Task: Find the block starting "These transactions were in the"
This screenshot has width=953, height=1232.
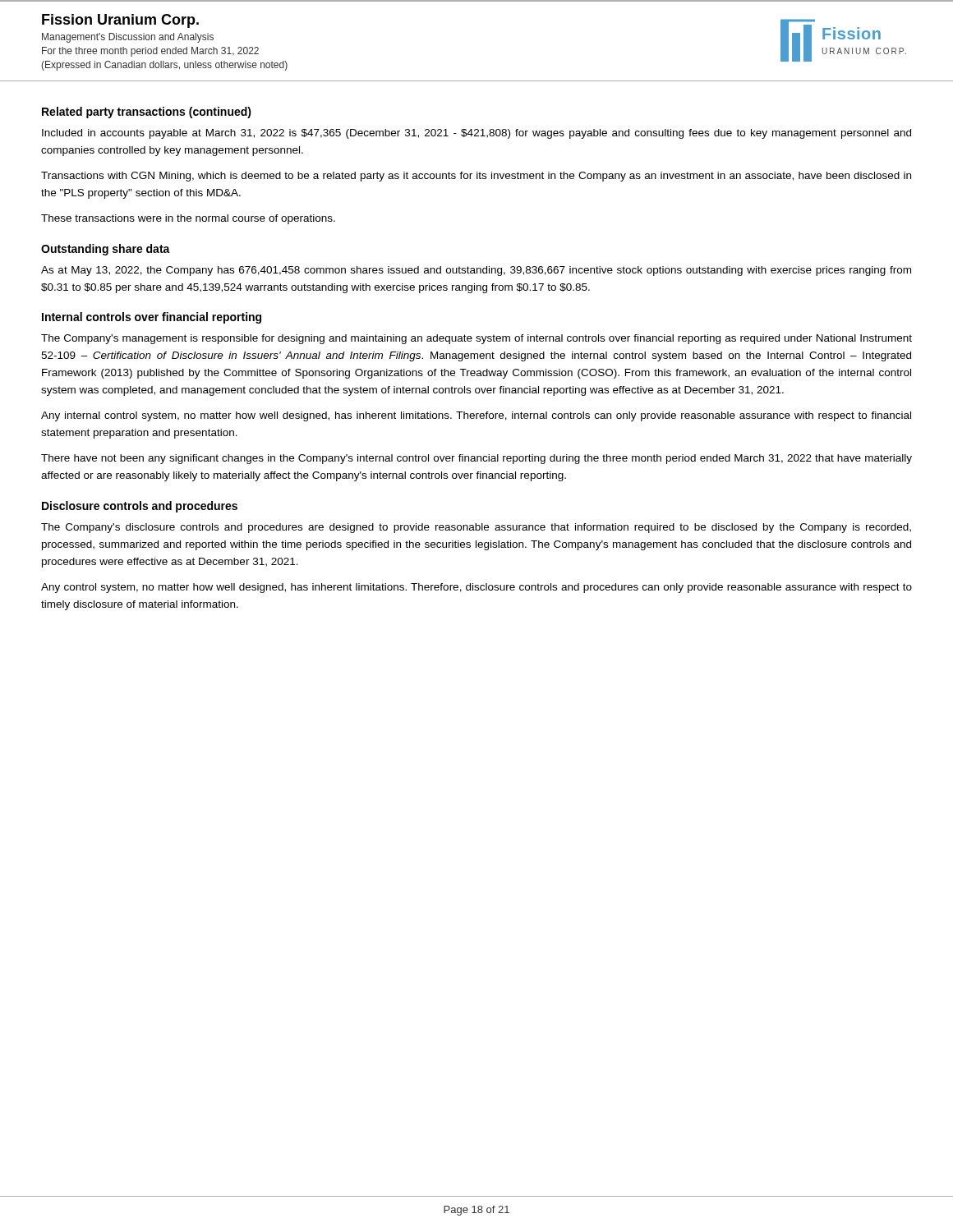Action: (188, 218)
